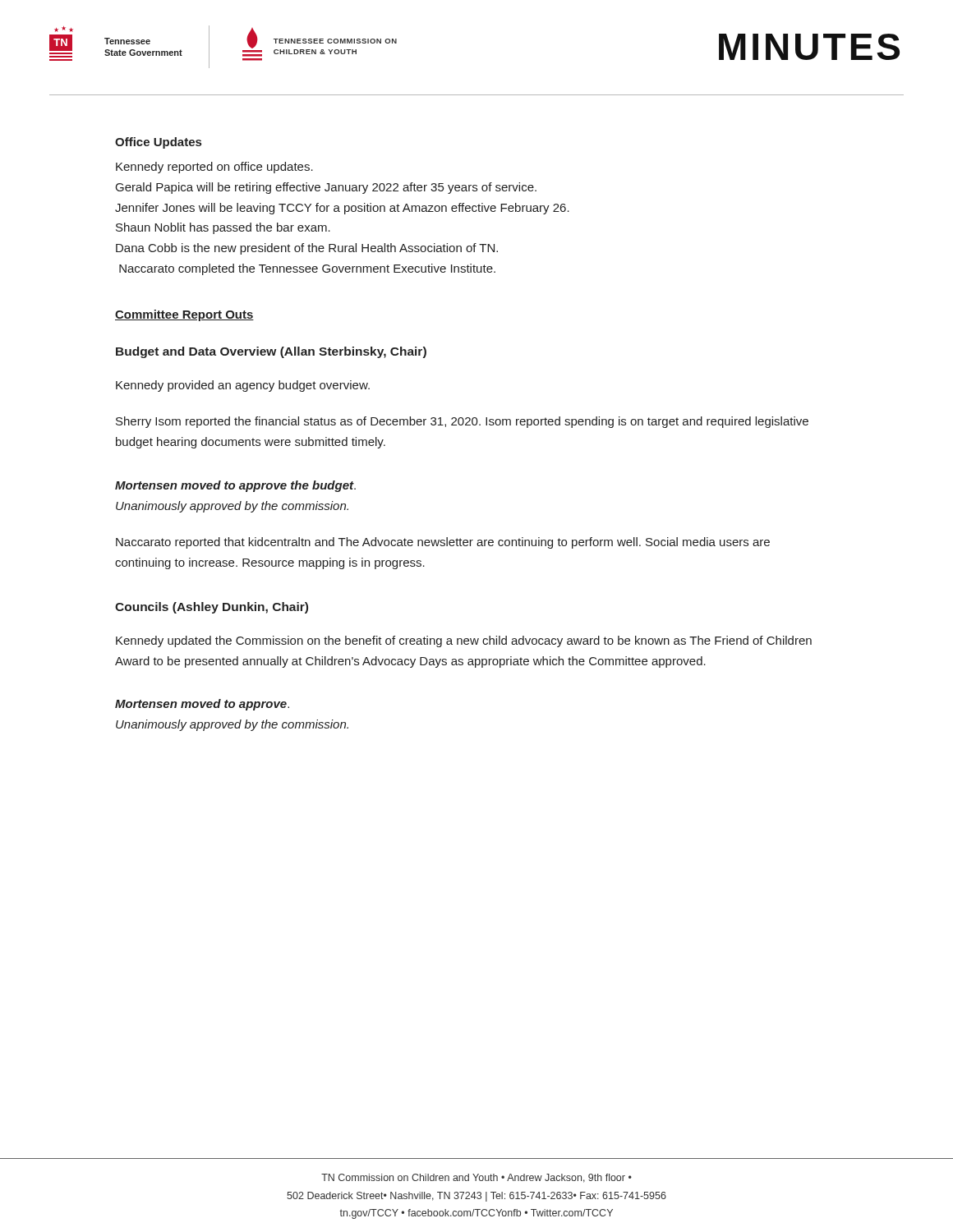Viewport: 953px width, 1232px height.
Task: Locate the passage starting "Naccarato reported that"
Action: 443,552
